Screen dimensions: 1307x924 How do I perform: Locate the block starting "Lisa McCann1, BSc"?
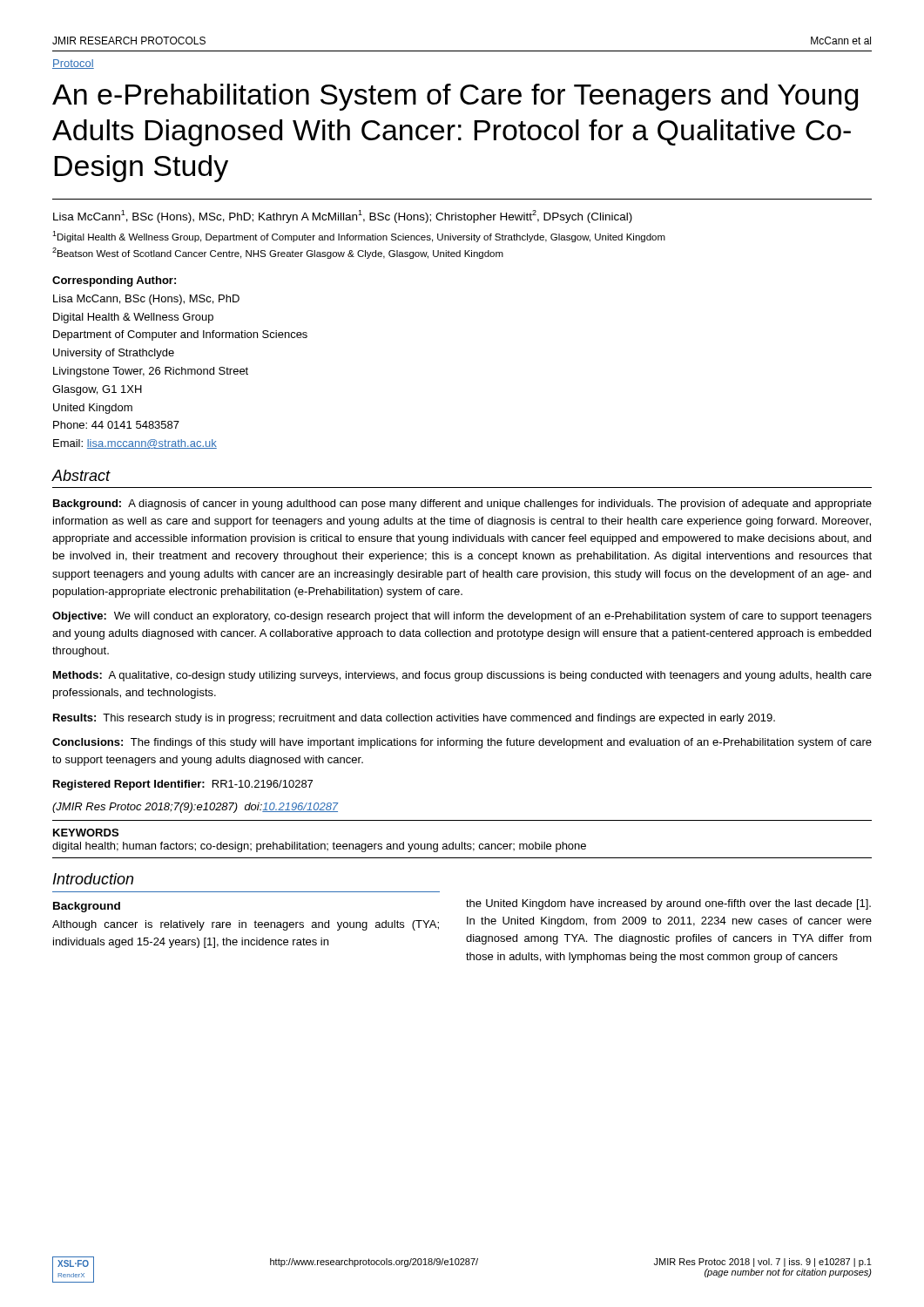coord(342,216)
